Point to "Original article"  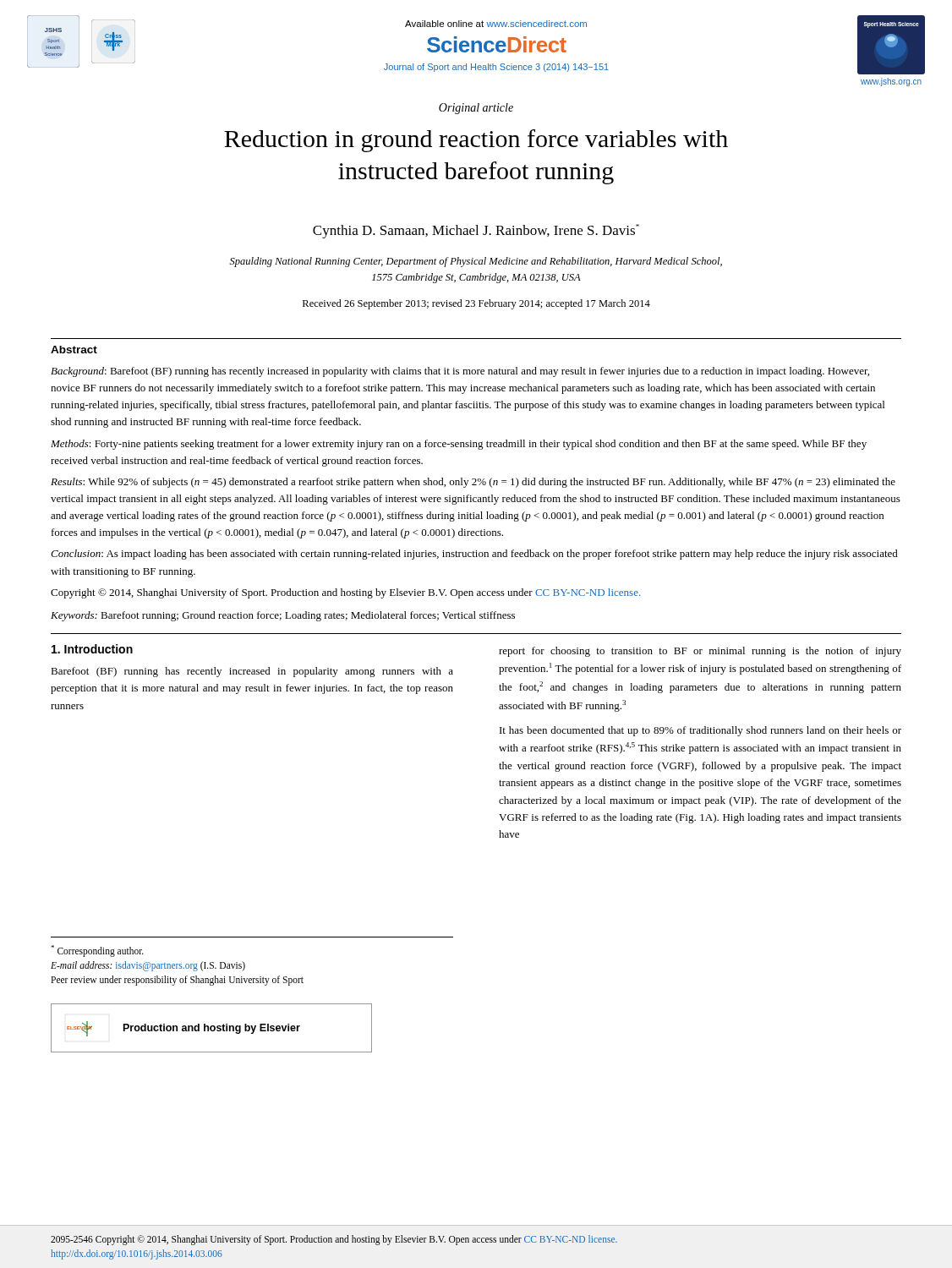pyautogui.click(x=476, y=108)
